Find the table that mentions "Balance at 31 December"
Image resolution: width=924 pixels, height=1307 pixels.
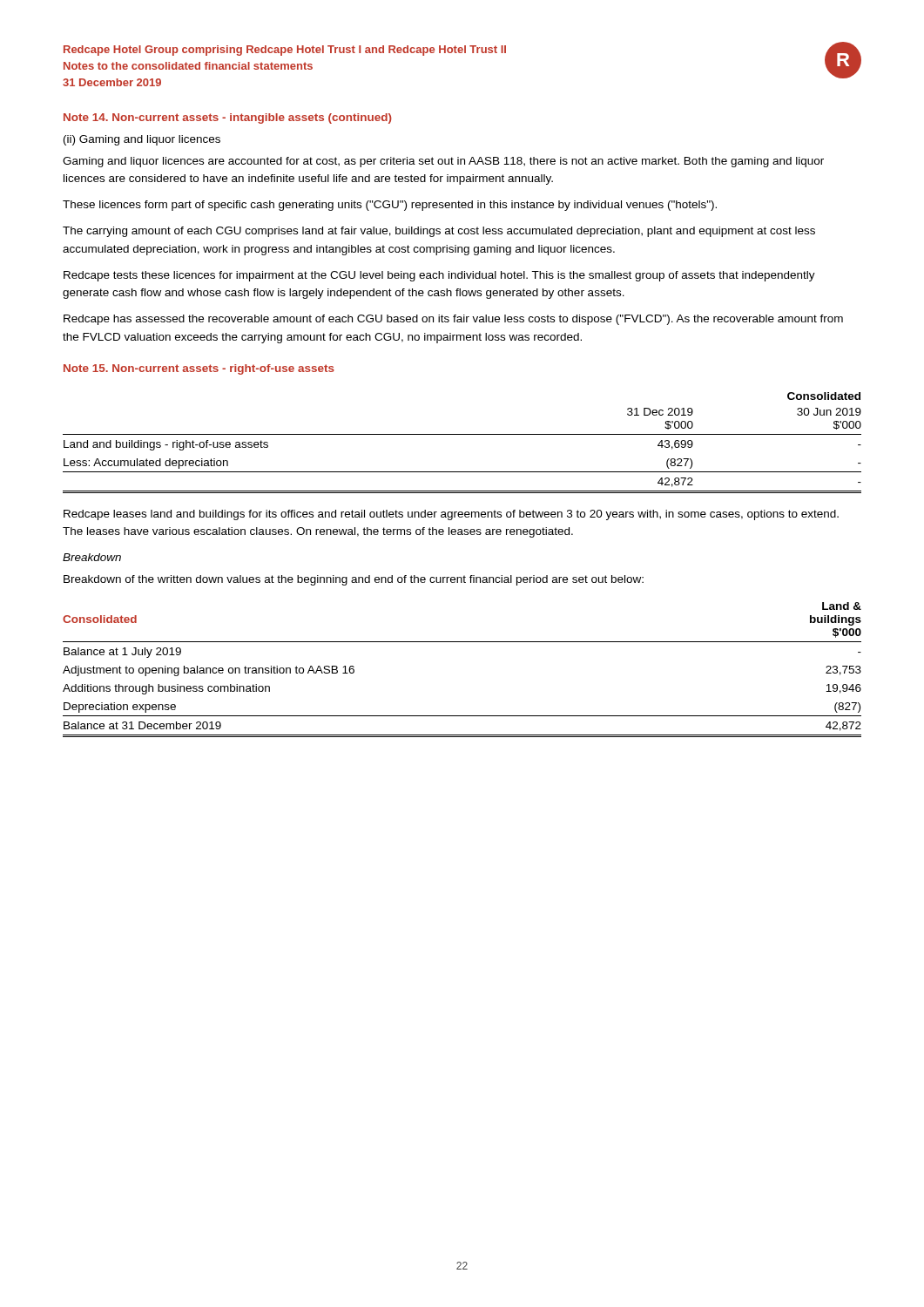(x=462, y=667)
